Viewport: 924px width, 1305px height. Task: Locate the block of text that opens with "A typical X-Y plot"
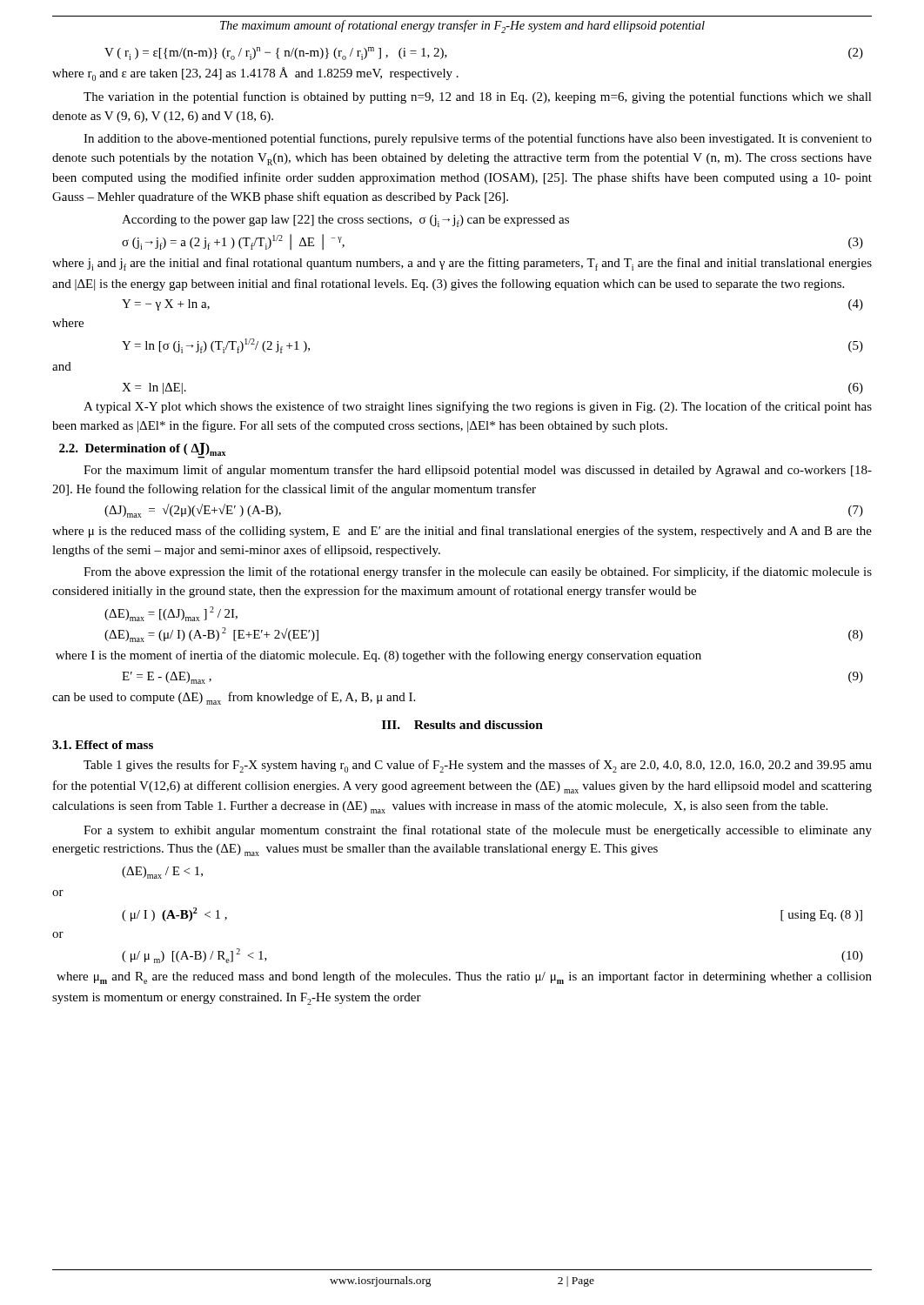coord(462,416)
